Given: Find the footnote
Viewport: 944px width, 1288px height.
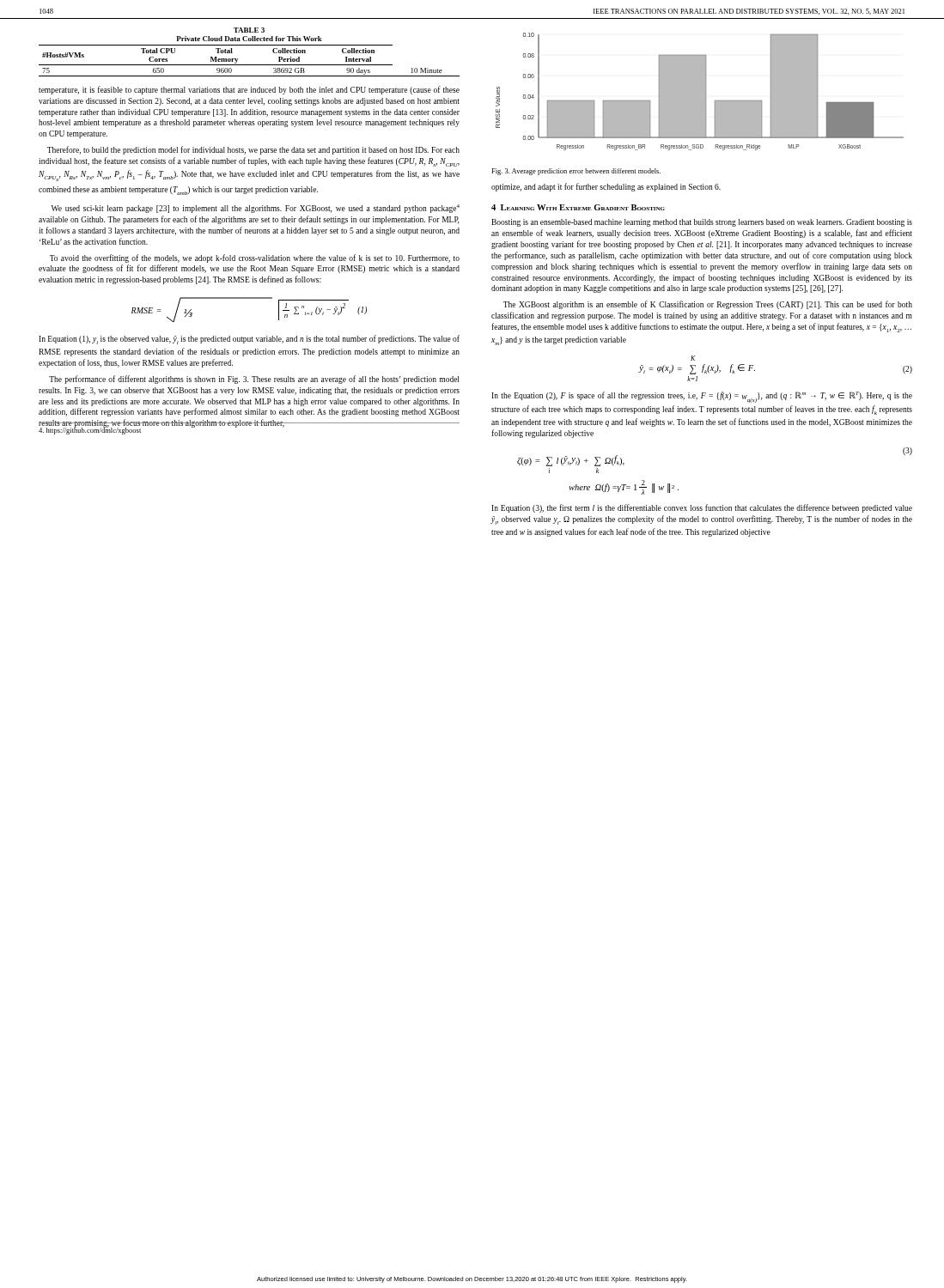Looking at the screenshot, I should point(90,430).
